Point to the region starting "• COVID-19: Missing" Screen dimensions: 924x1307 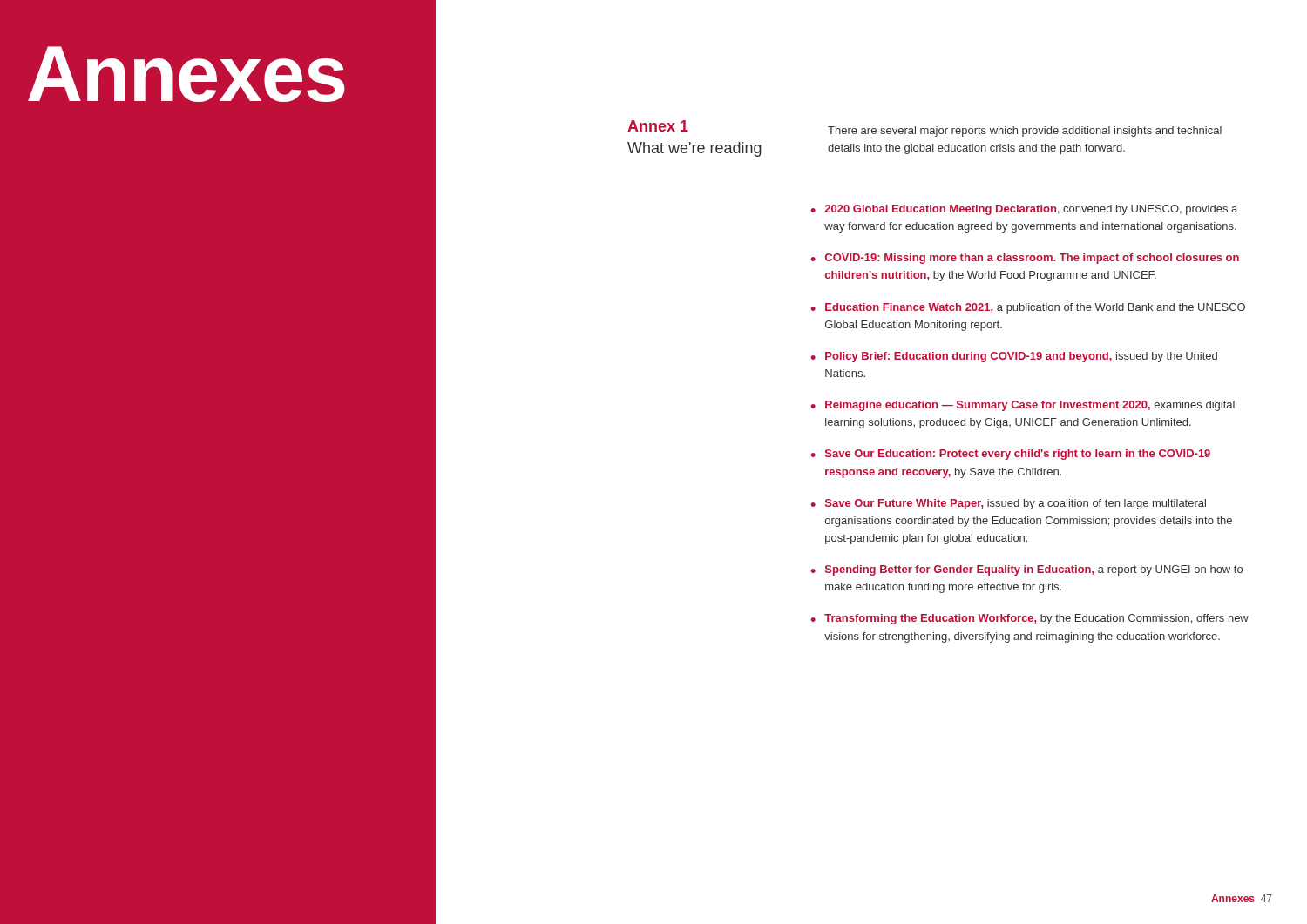point(1033,267)
